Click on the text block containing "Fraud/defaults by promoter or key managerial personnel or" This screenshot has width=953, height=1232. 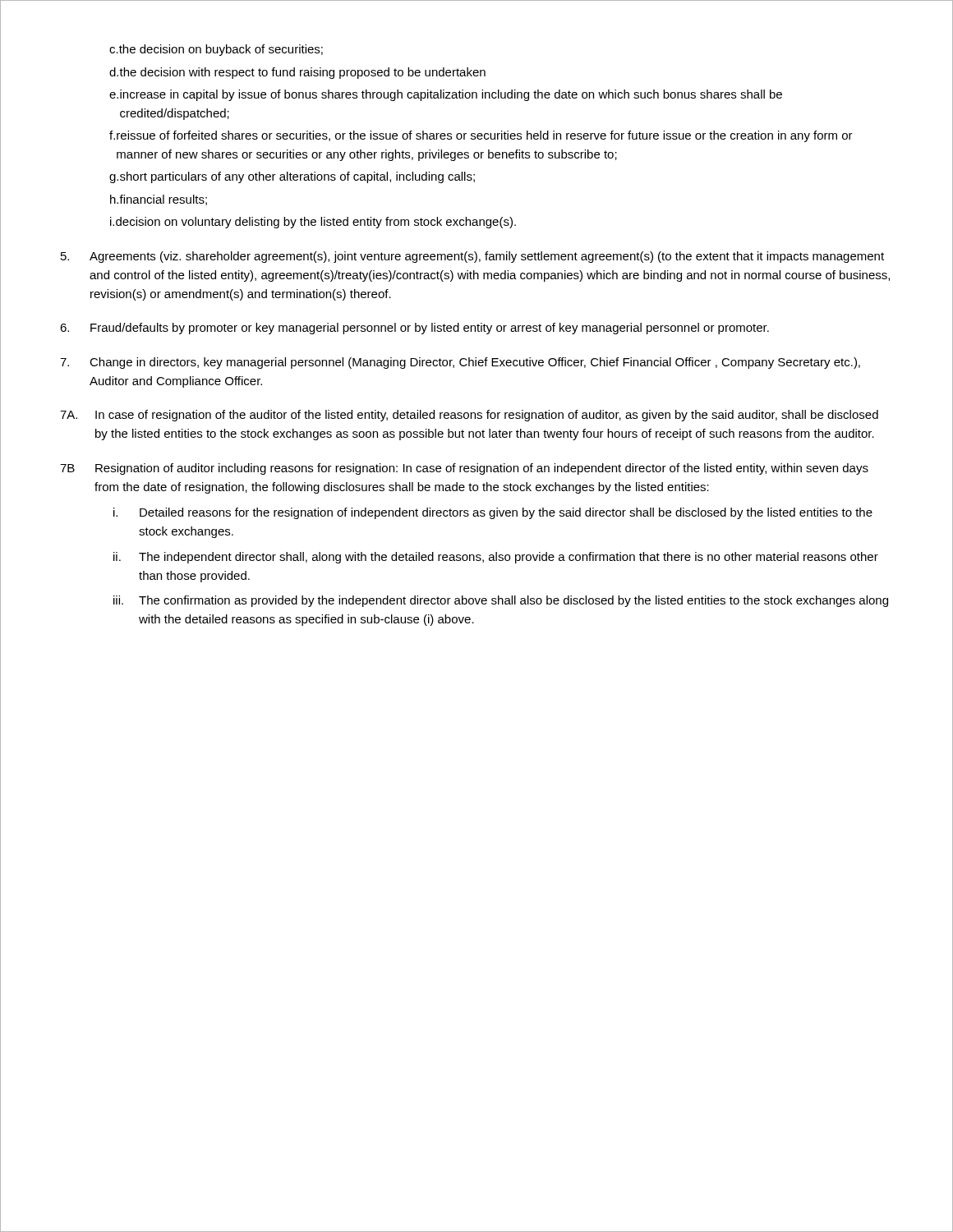point(476,328)
